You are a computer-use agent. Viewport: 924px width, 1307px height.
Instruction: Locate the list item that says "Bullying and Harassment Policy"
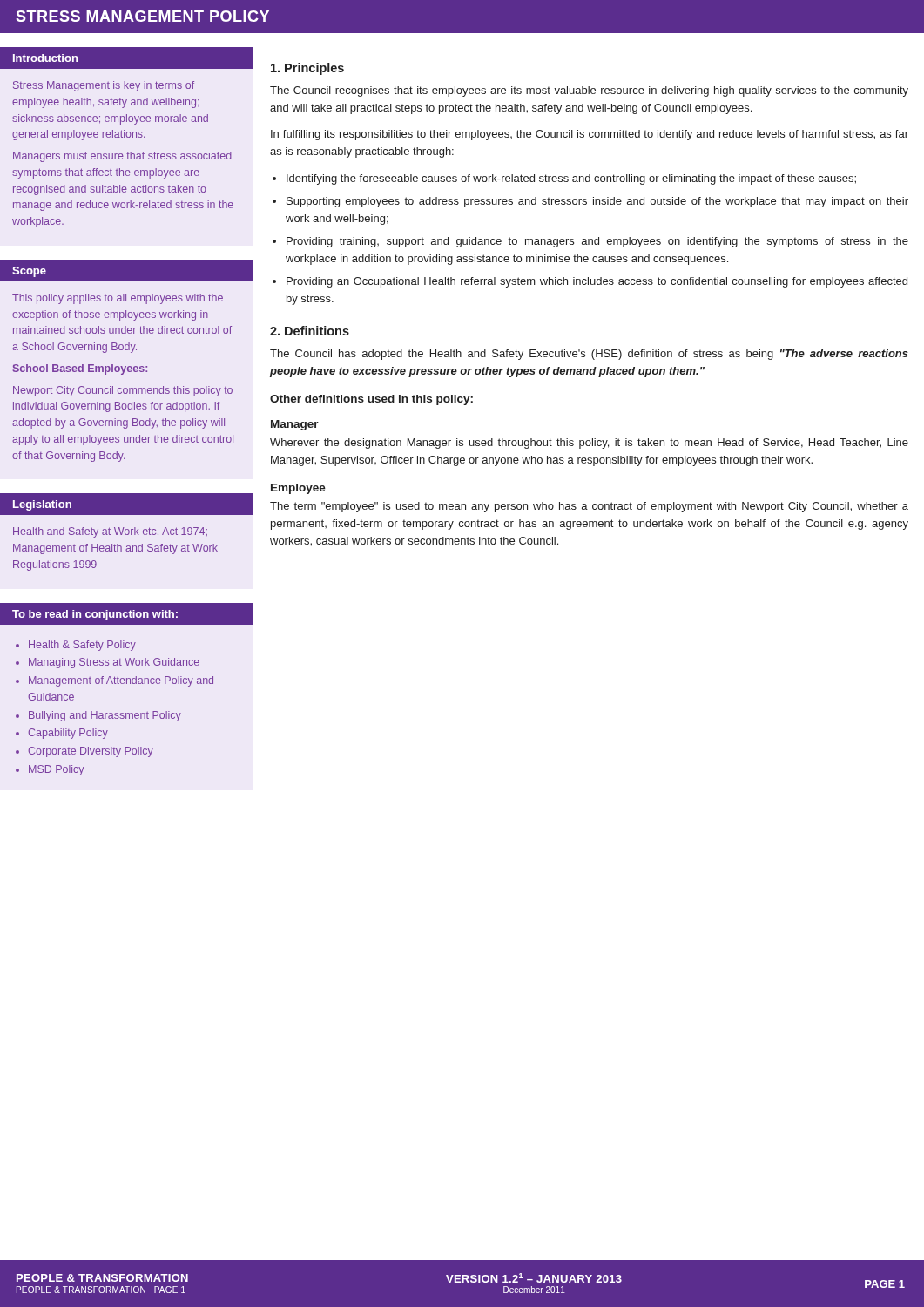104,715
